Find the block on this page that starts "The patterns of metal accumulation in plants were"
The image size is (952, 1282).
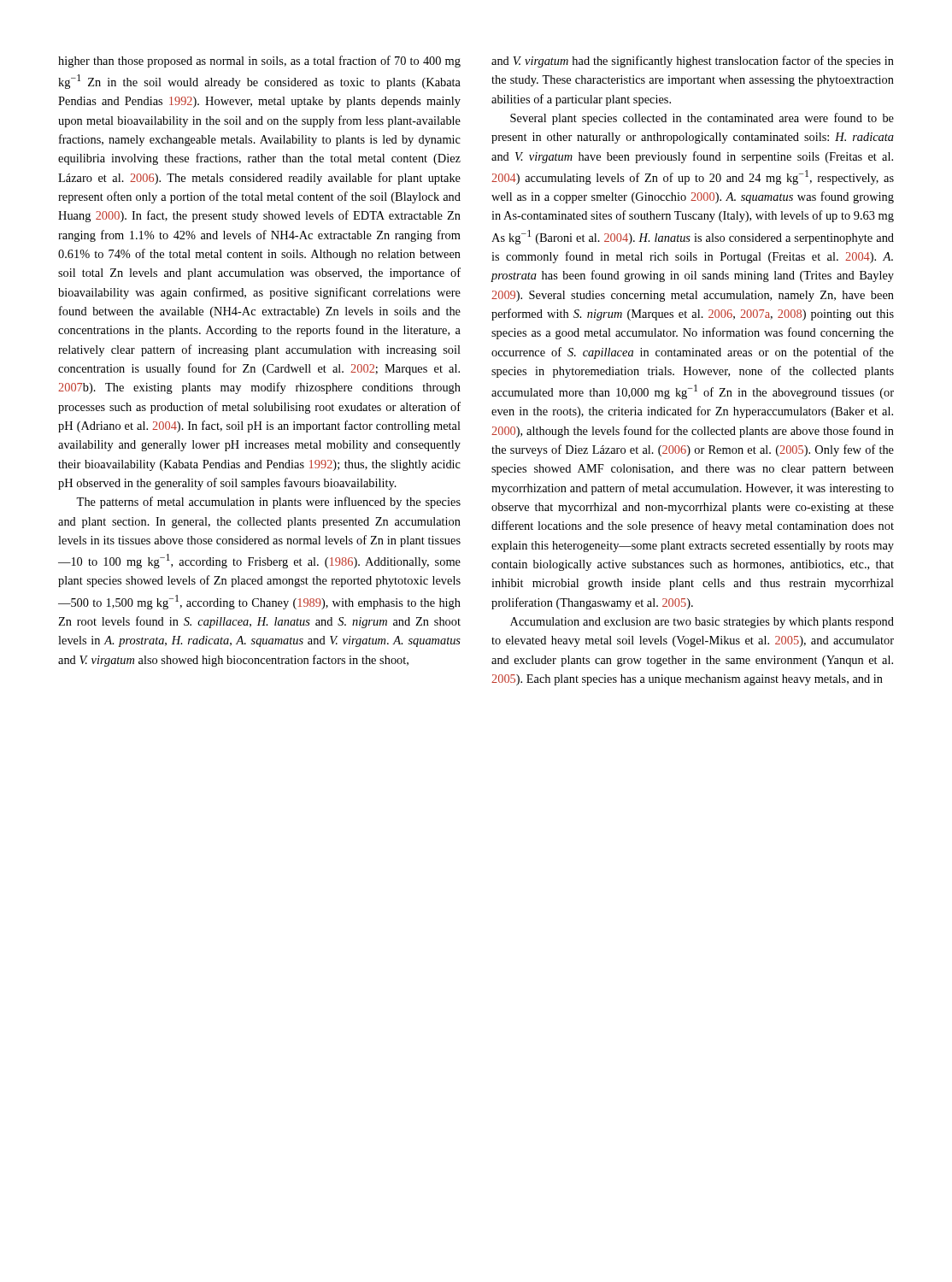click(x=259, y=581)
